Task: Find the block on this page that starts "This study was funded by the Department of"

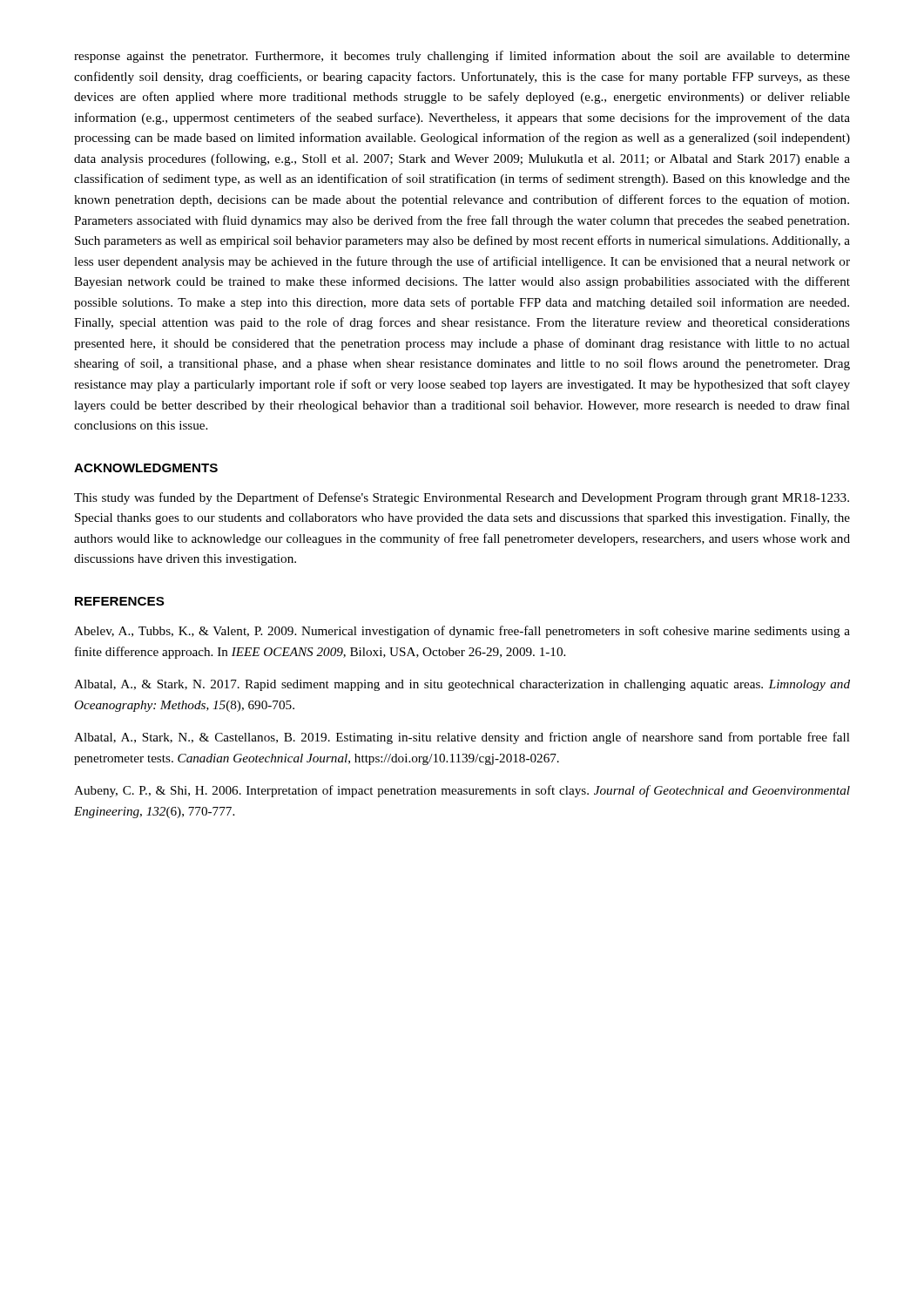Action: point(462,528)
